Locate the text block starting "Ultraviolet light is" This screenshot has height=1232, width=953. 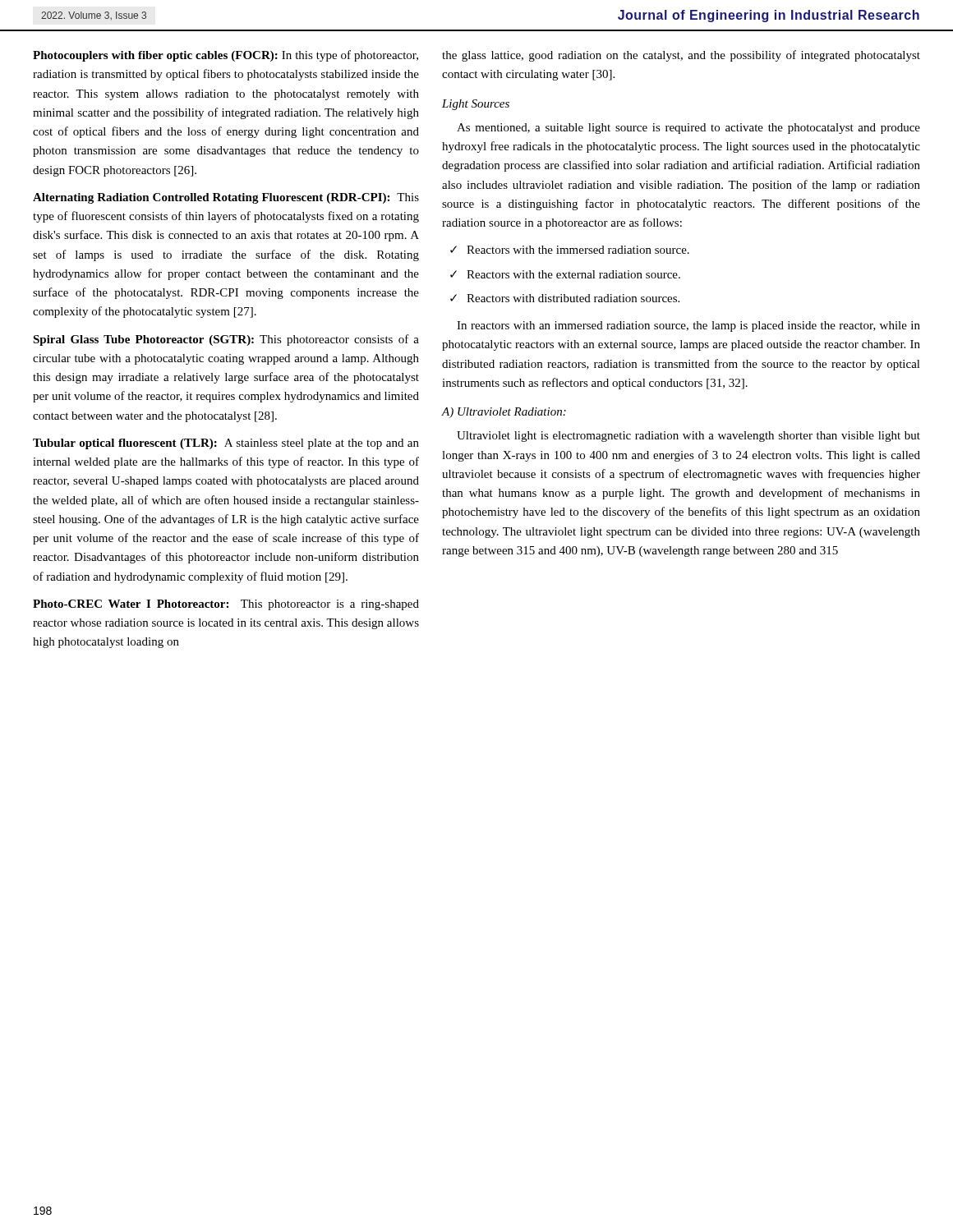pos(681,493)
